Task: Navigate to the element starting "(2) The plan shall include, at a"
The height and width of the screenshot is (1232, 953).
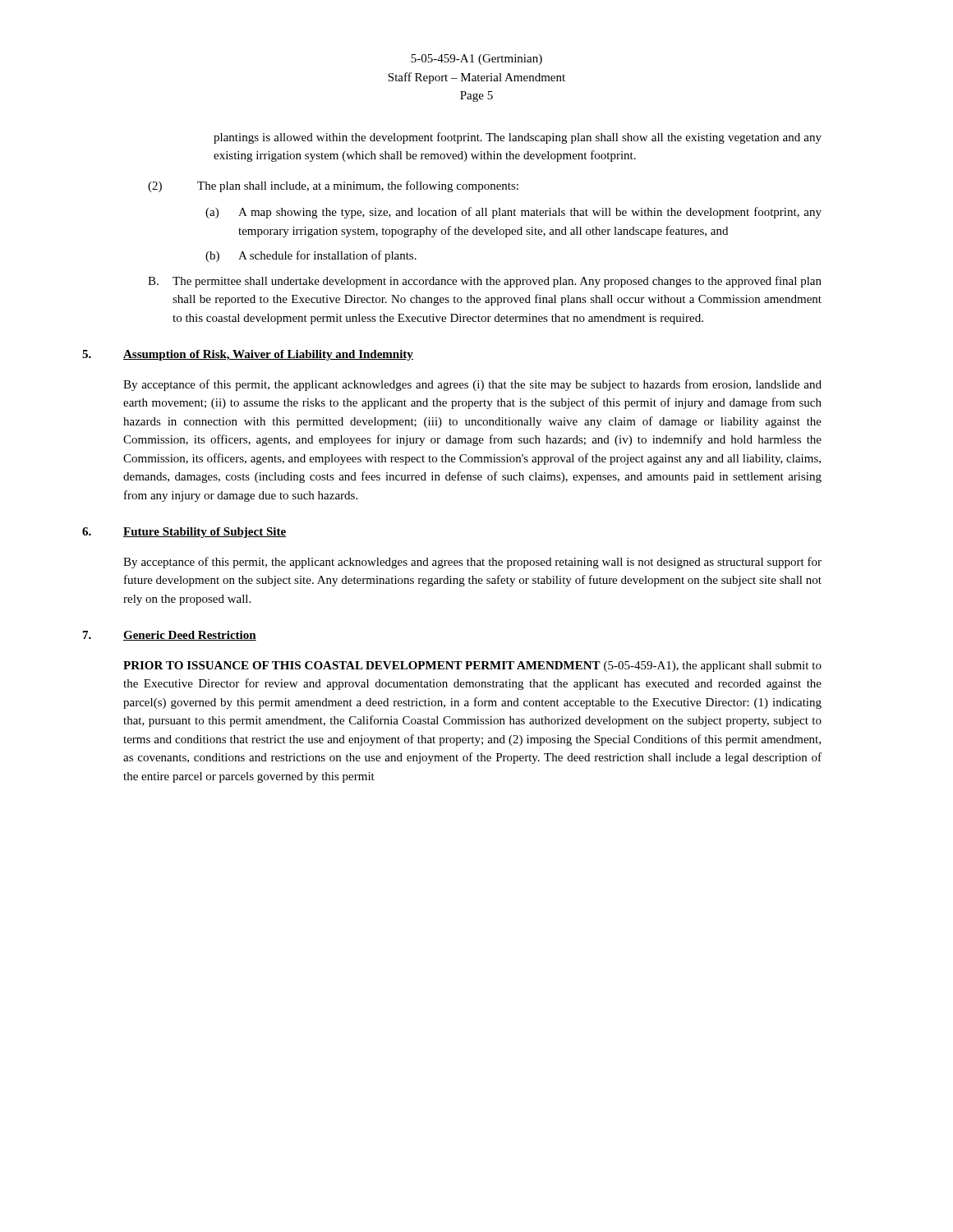Action: click(x=334, y=185)
